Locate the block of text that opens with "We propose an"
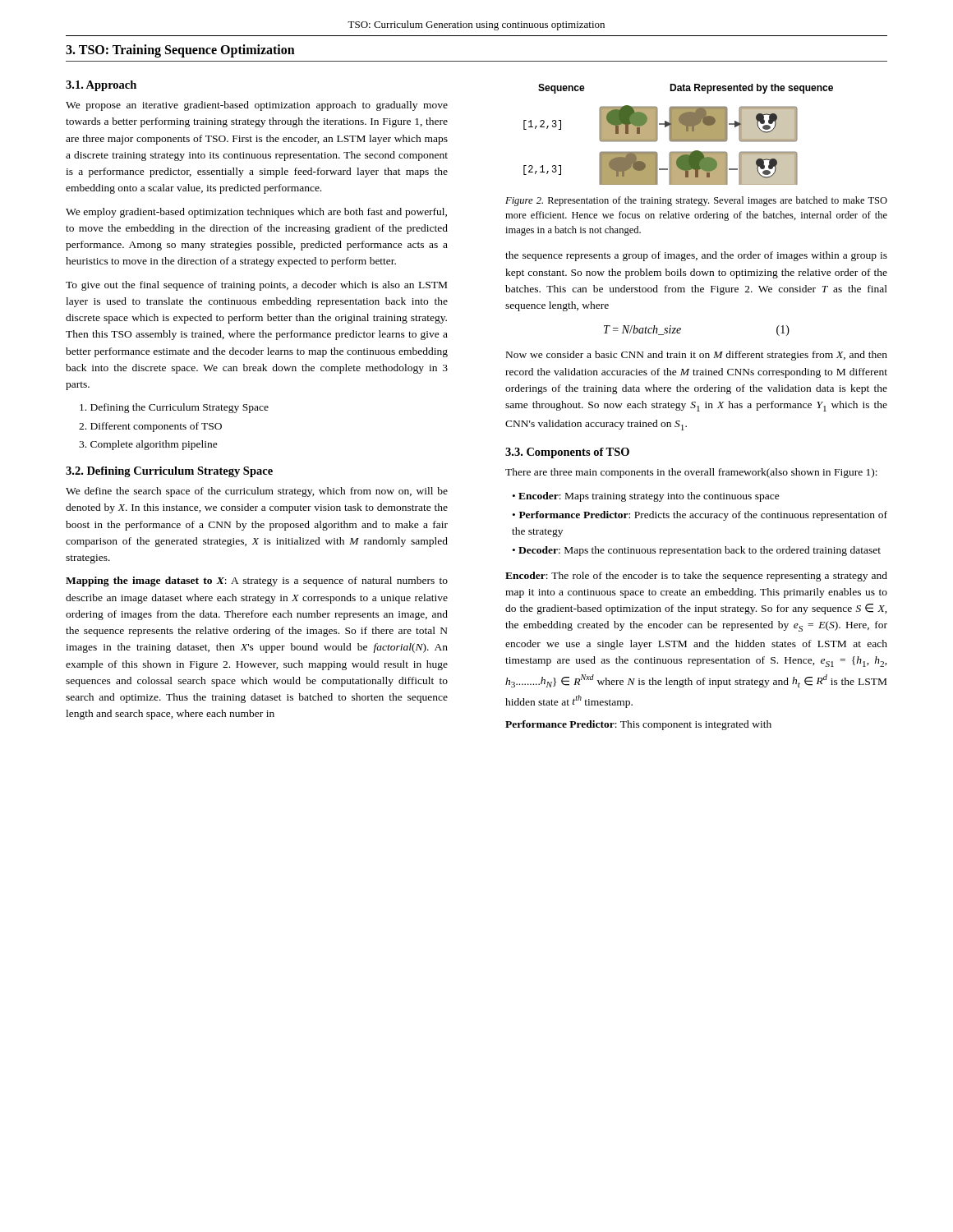953x1232 pixels. coord(257,146)
